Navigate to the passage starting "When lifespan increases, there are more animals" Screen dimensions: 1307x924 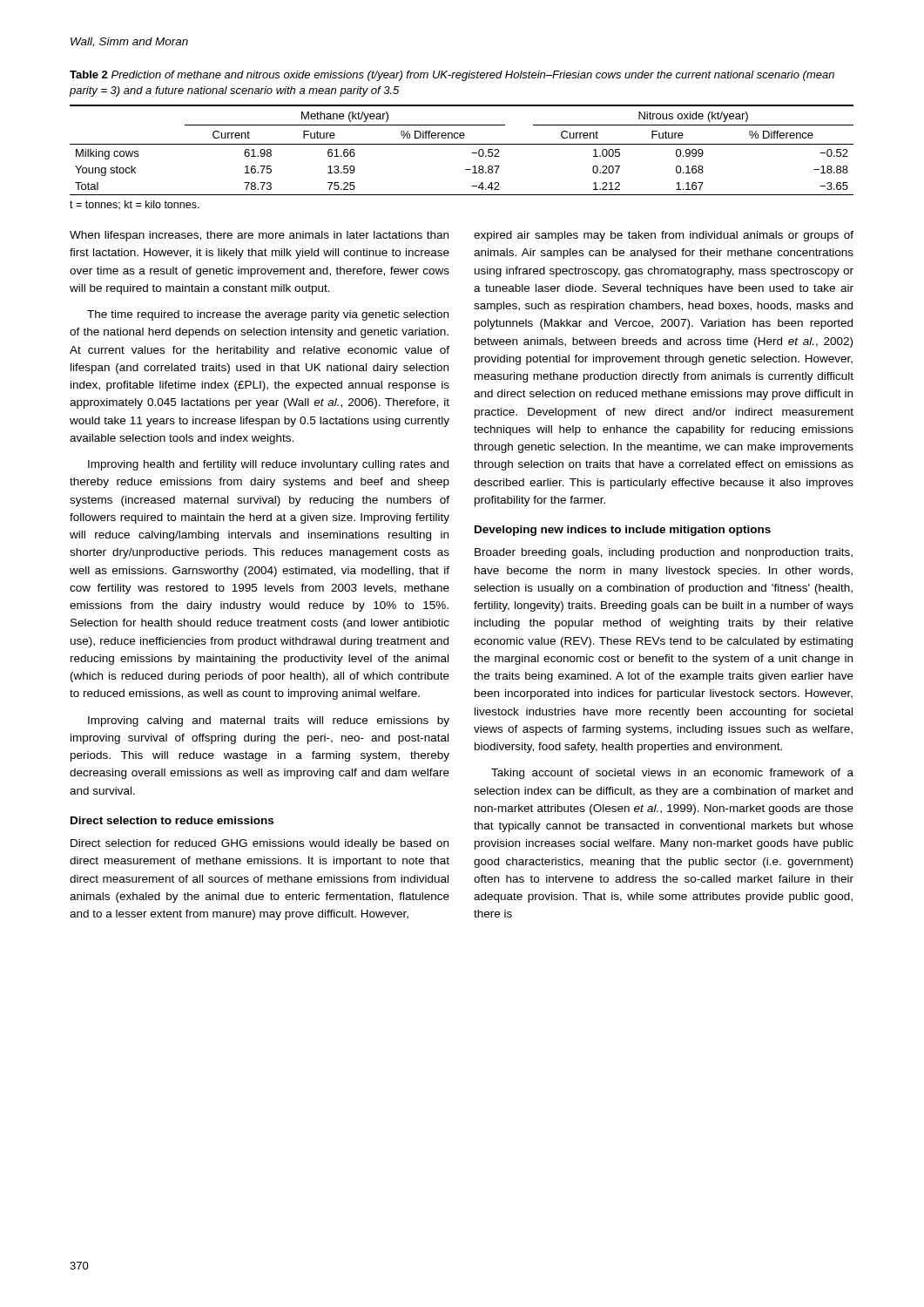260,261
